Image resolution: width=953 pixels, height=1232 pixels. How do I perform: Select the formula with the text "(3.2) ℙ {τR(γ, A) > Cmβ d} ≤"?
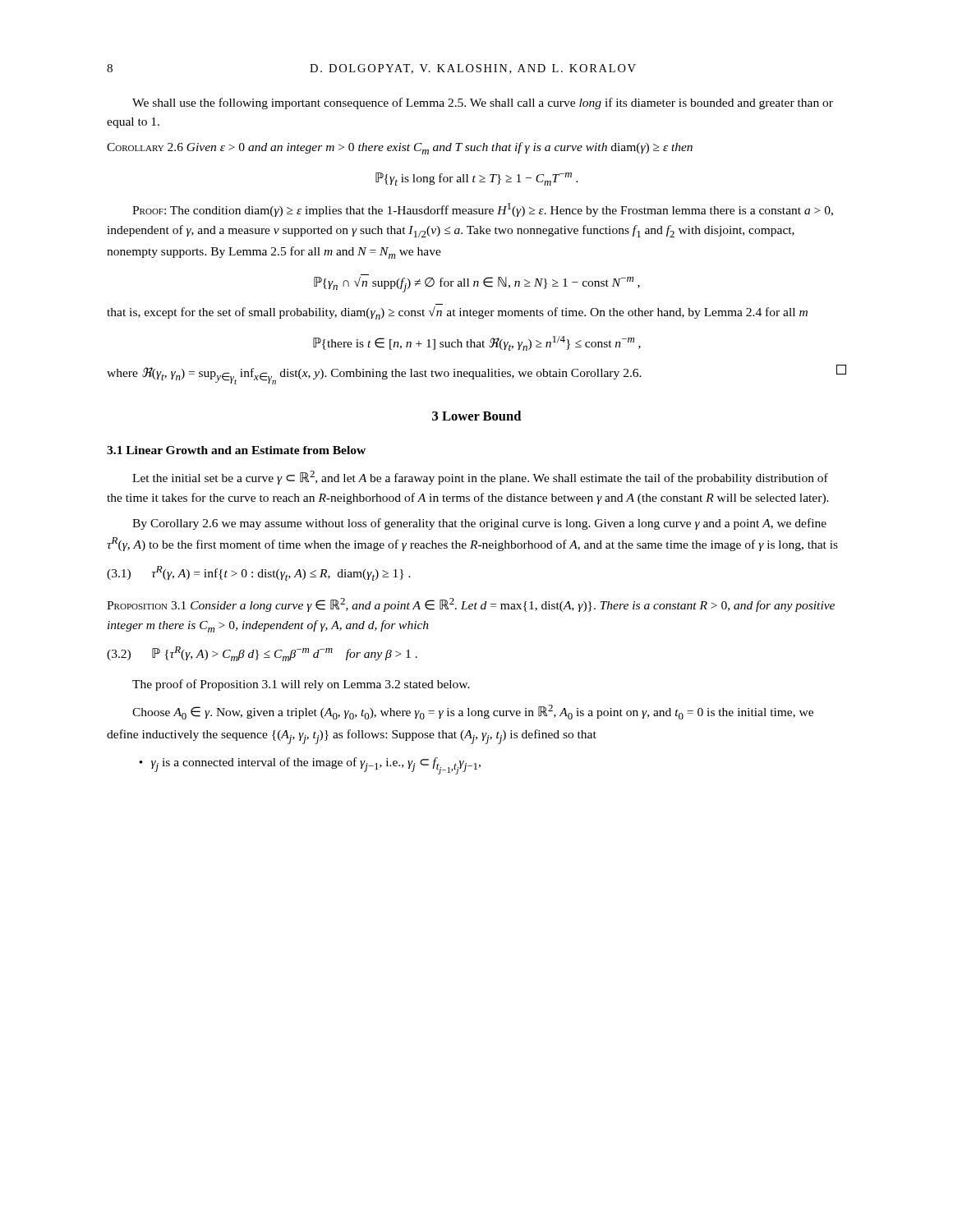[x=262, y=654]
